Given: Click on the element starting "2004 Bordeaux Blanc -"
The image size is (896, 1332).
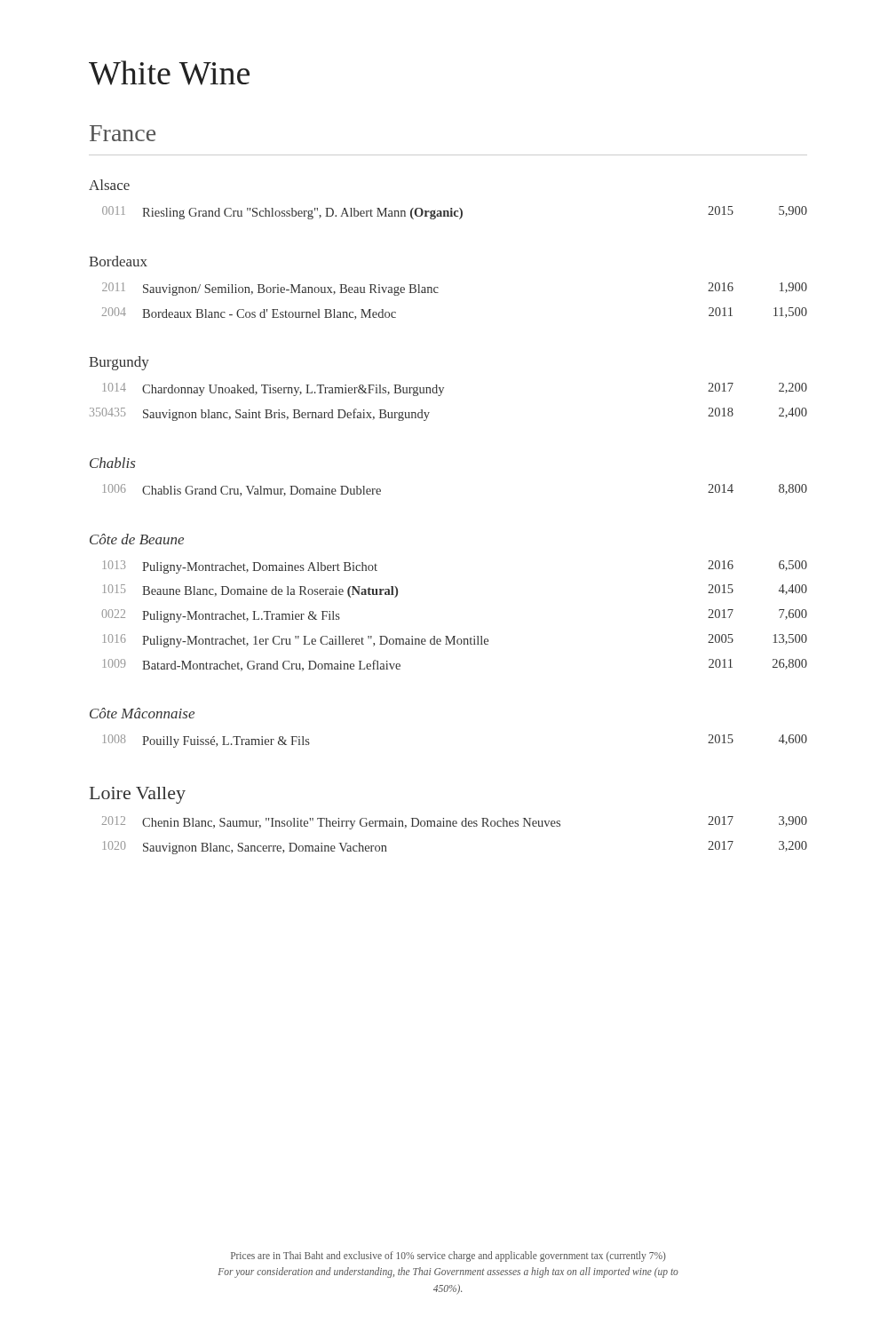Looking at the screenshot, I should [x=275, y=314].
